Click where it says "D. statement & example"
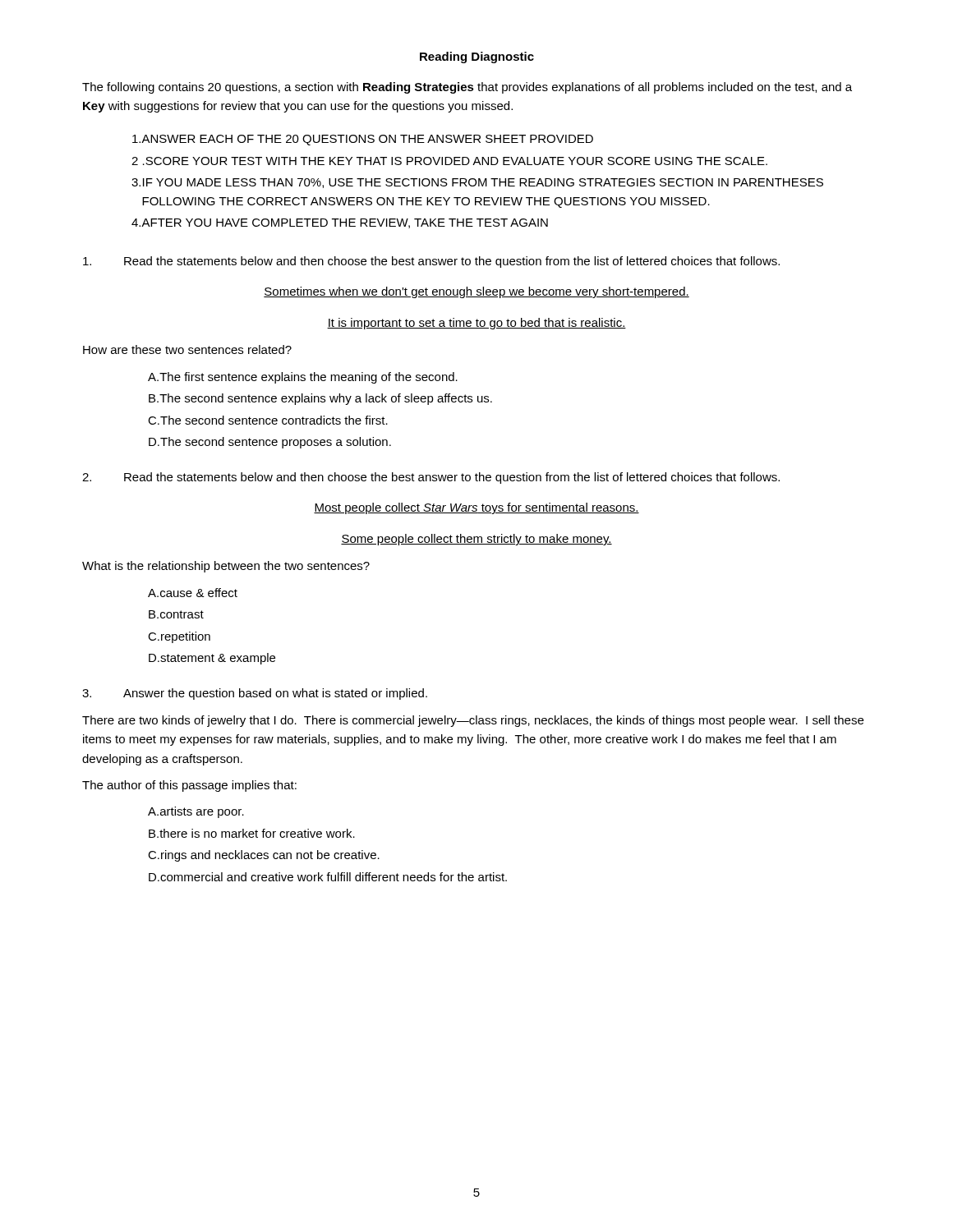 click(x=212, y=659)
